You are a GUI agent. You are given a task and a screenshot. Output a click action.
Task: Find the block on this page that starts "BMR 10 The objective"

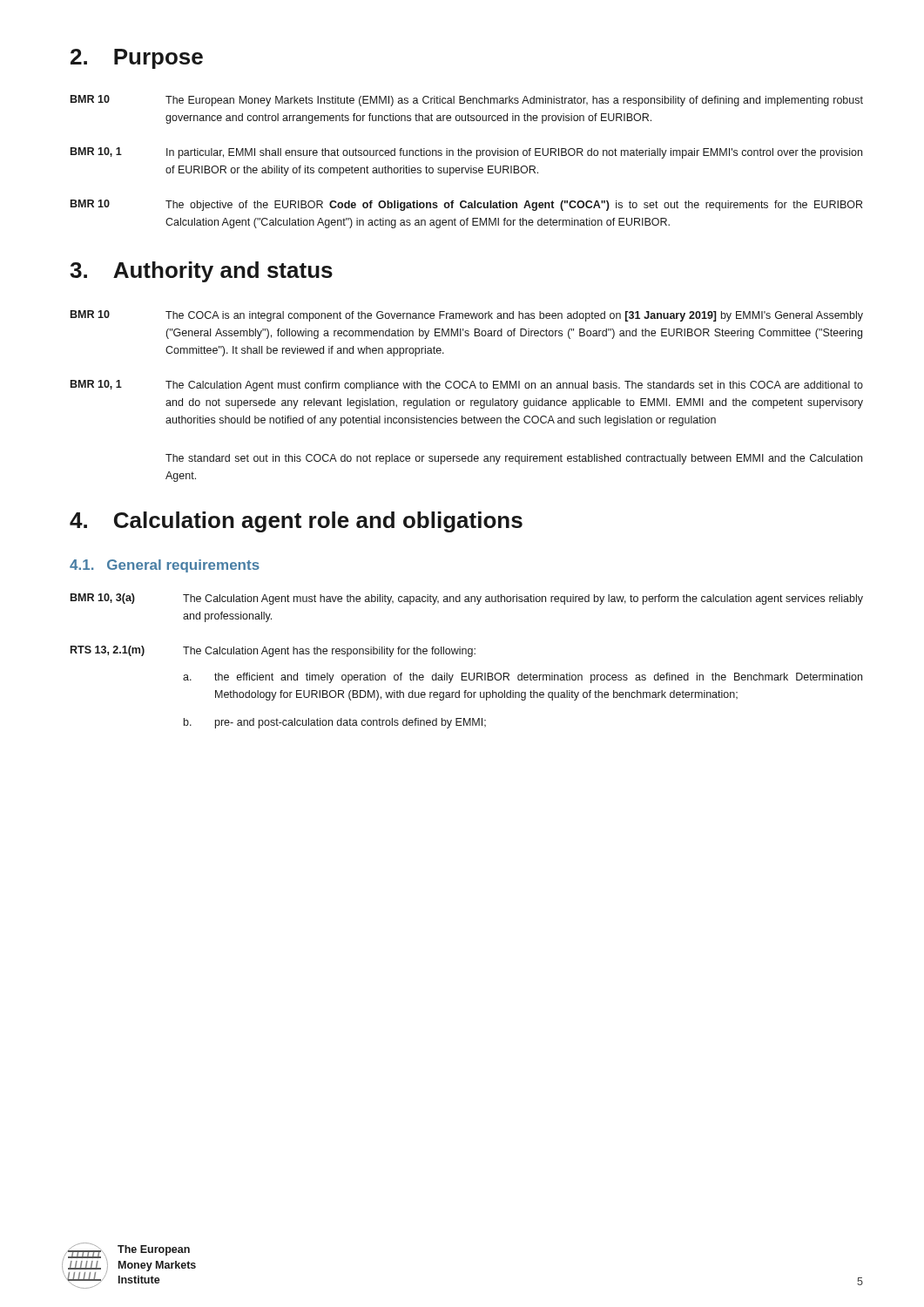(466, 213)
